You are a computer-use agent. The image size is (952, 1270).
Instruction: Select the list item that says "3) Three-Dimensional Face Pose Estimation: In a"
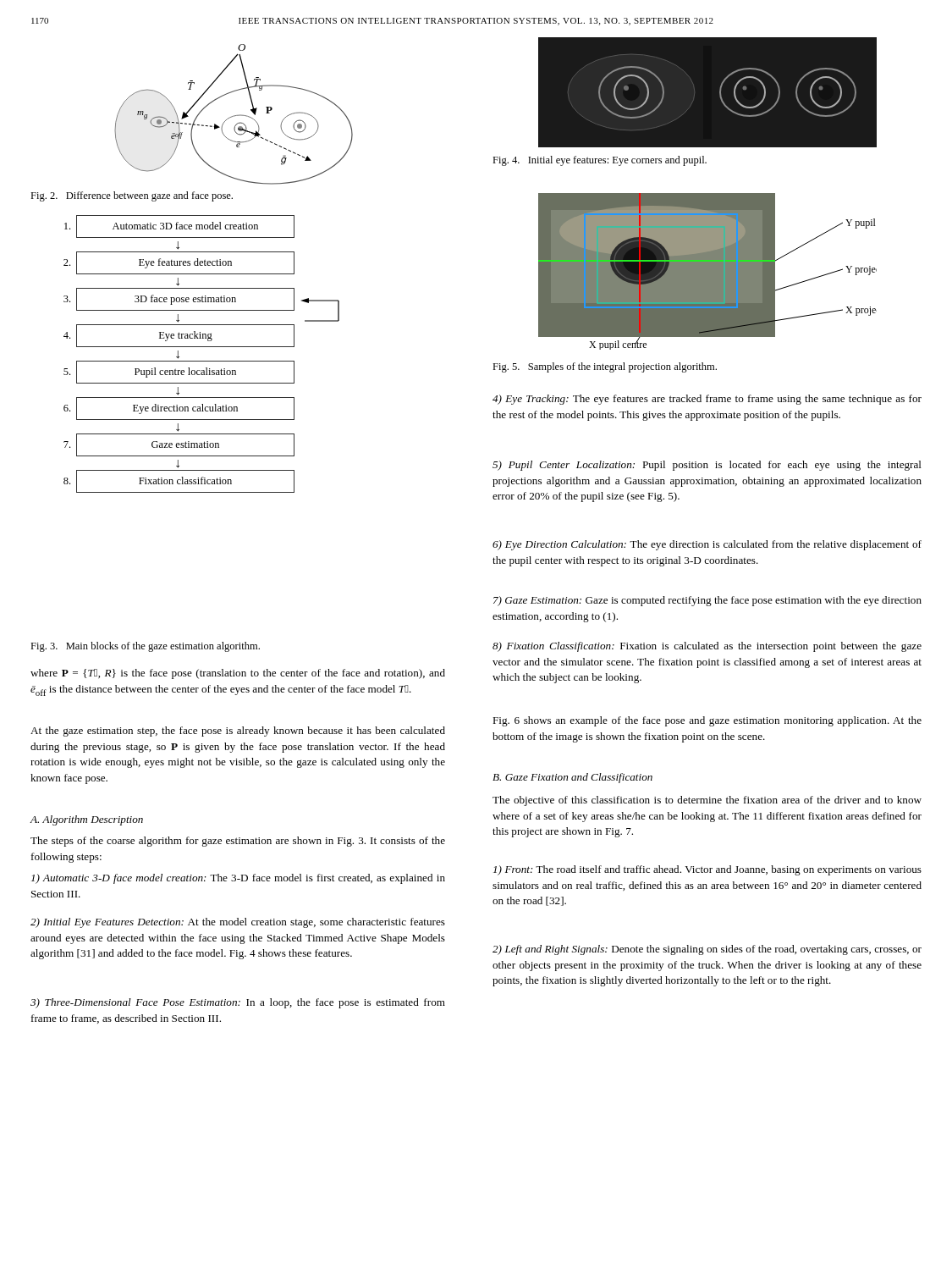point(238,1010)
